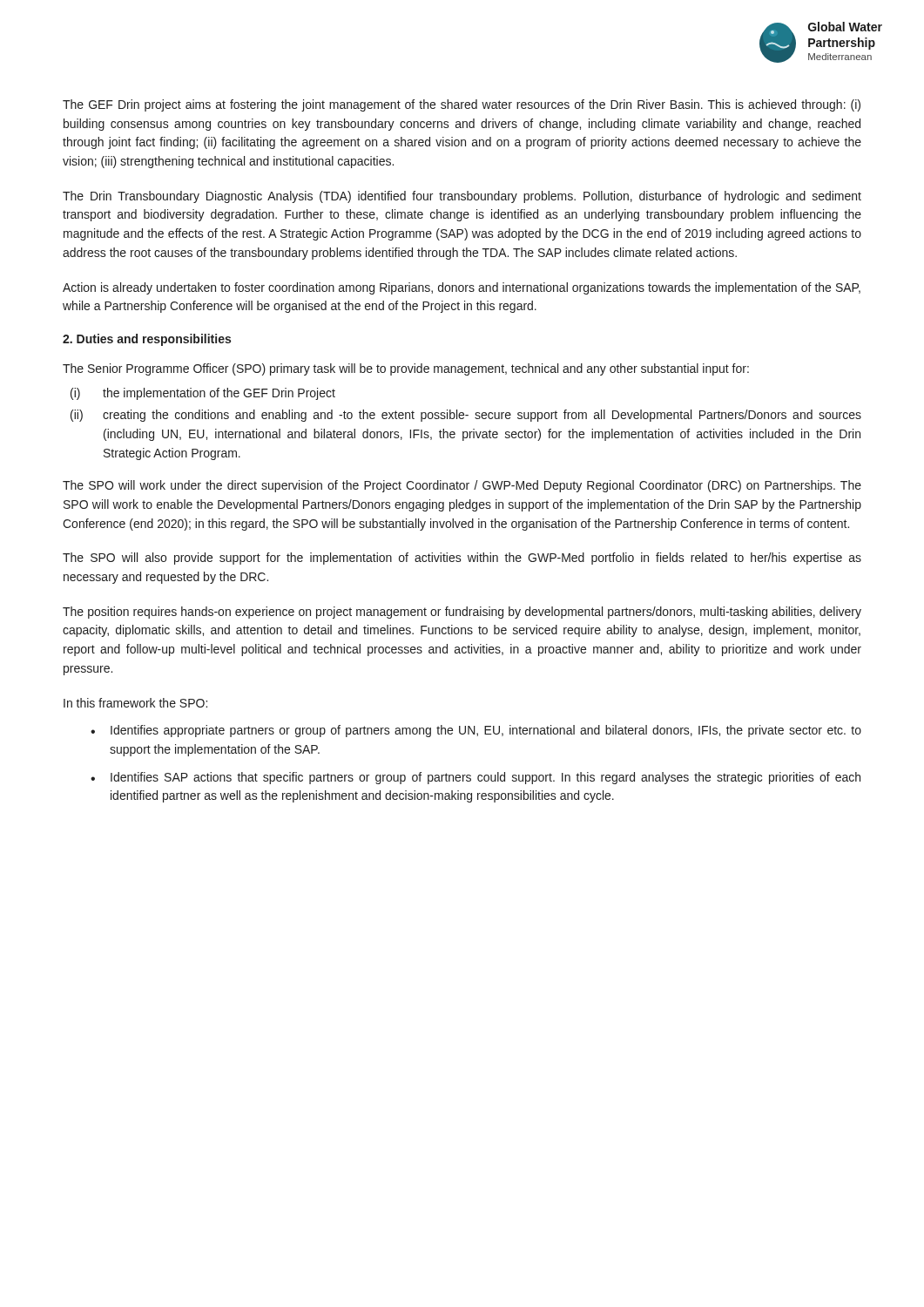Viewport: 924px width, 1307px height.
Task: Locate the element starting "2. Duties and responsibilities"
Action: pos(147,339)
